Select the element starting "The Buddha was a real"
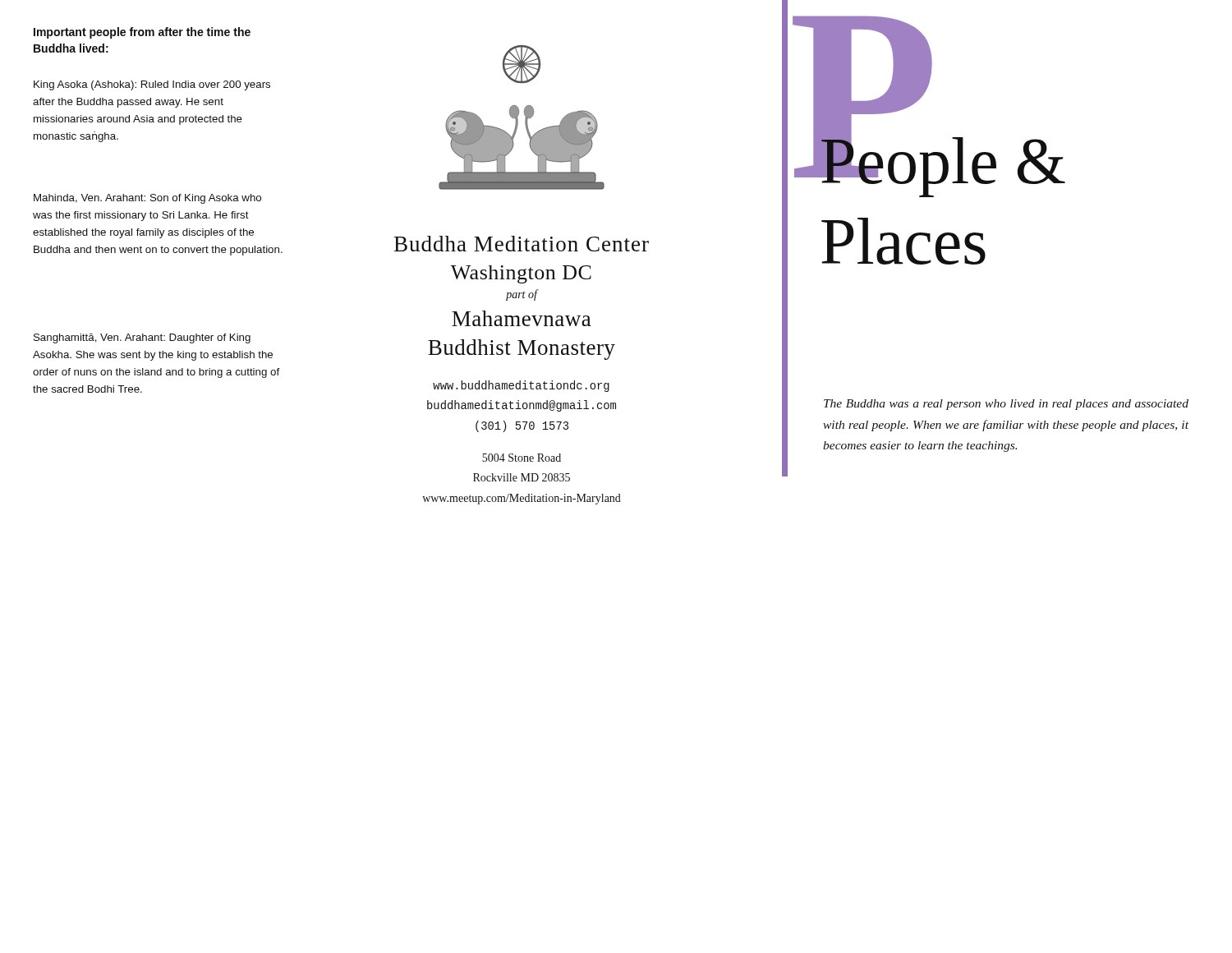The width and height of the screenshot is (1232, 953). point(1006,424)
